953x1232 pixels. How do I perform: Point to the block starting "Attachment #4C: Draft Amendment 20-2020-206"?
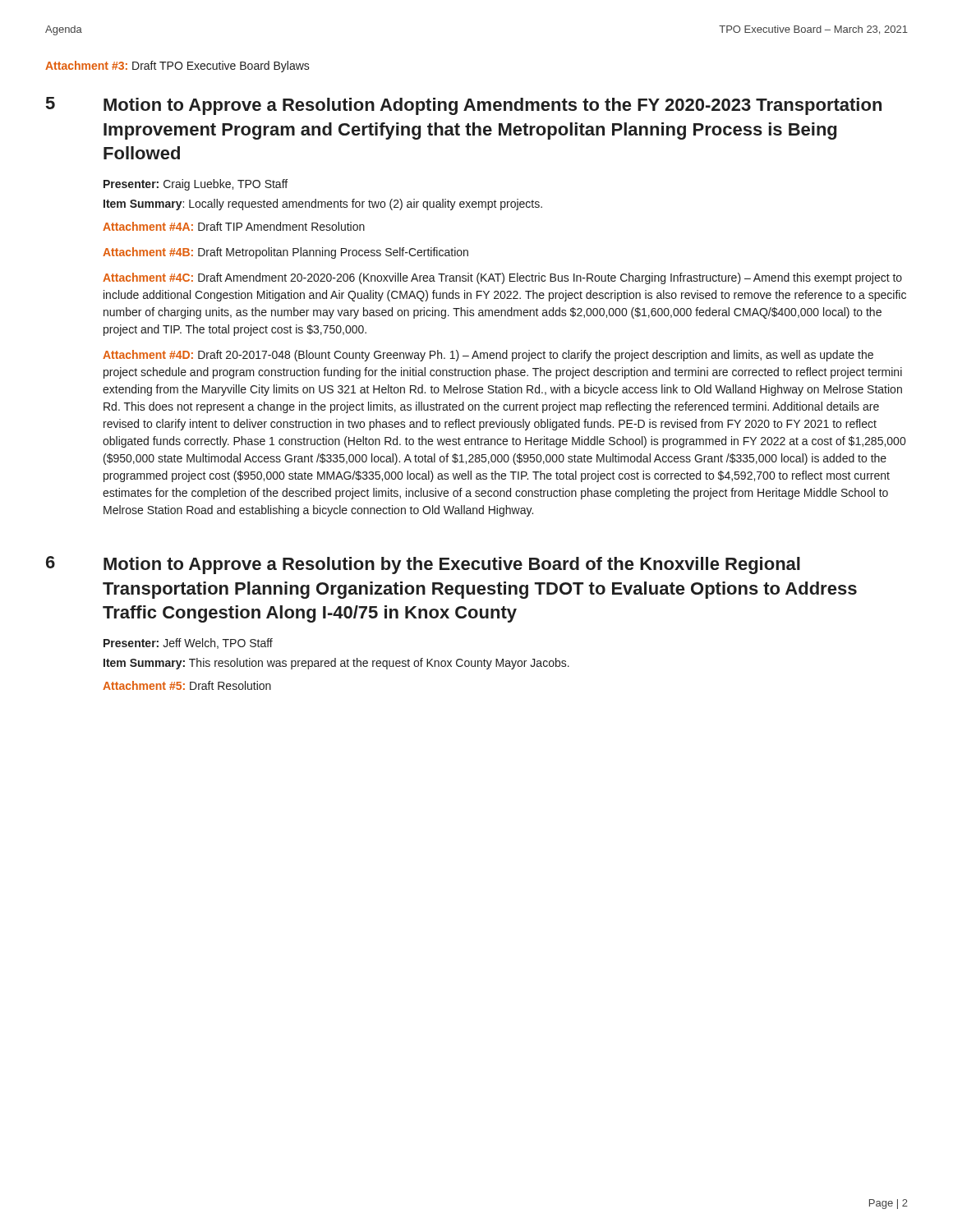tap(505, 304)
